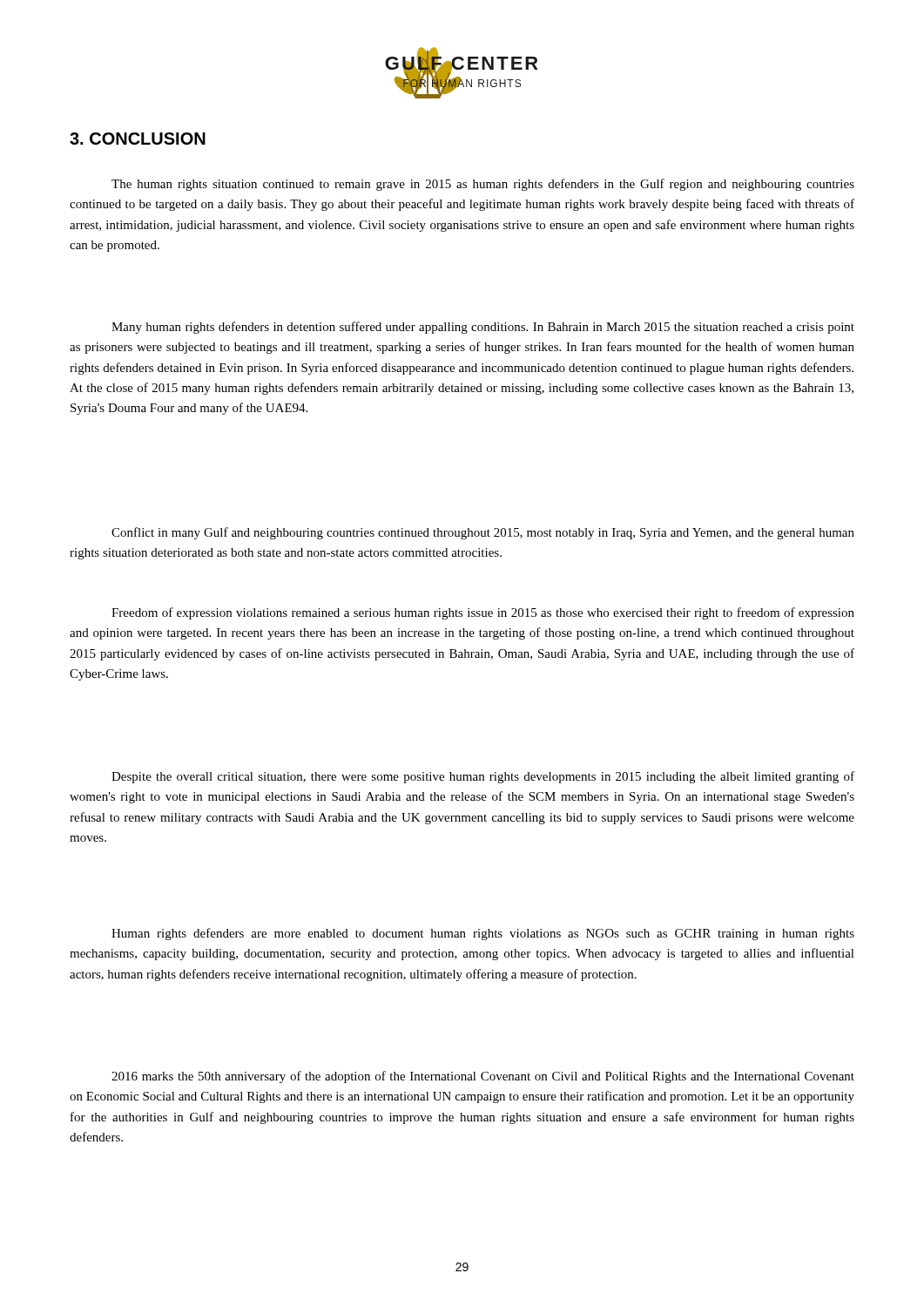This screenshot has width=924, height=1307.
Task: Locate the logo
Action: 462,74
